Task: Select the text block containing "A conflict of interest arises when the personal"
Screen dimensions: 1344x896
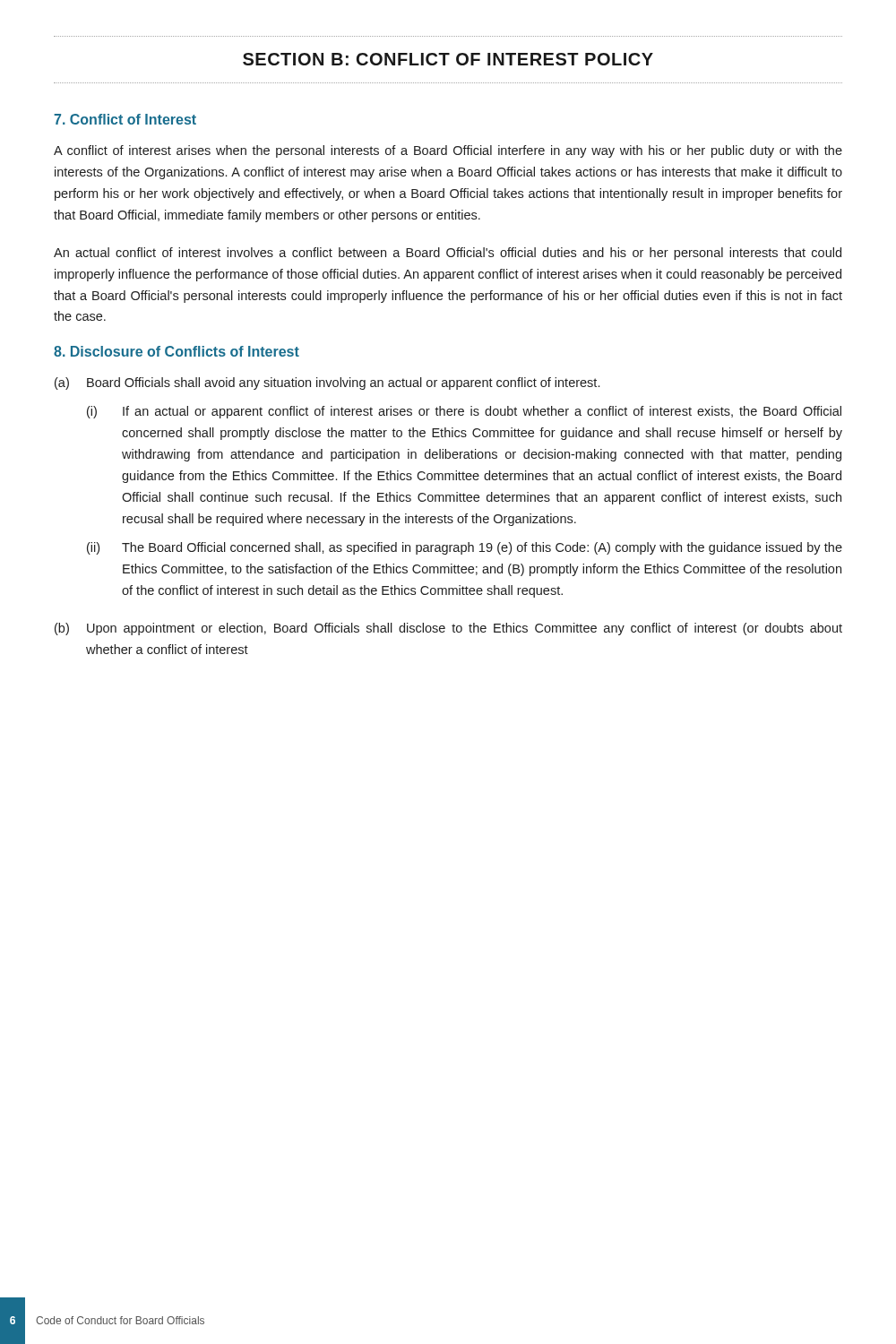Action: 448,183
